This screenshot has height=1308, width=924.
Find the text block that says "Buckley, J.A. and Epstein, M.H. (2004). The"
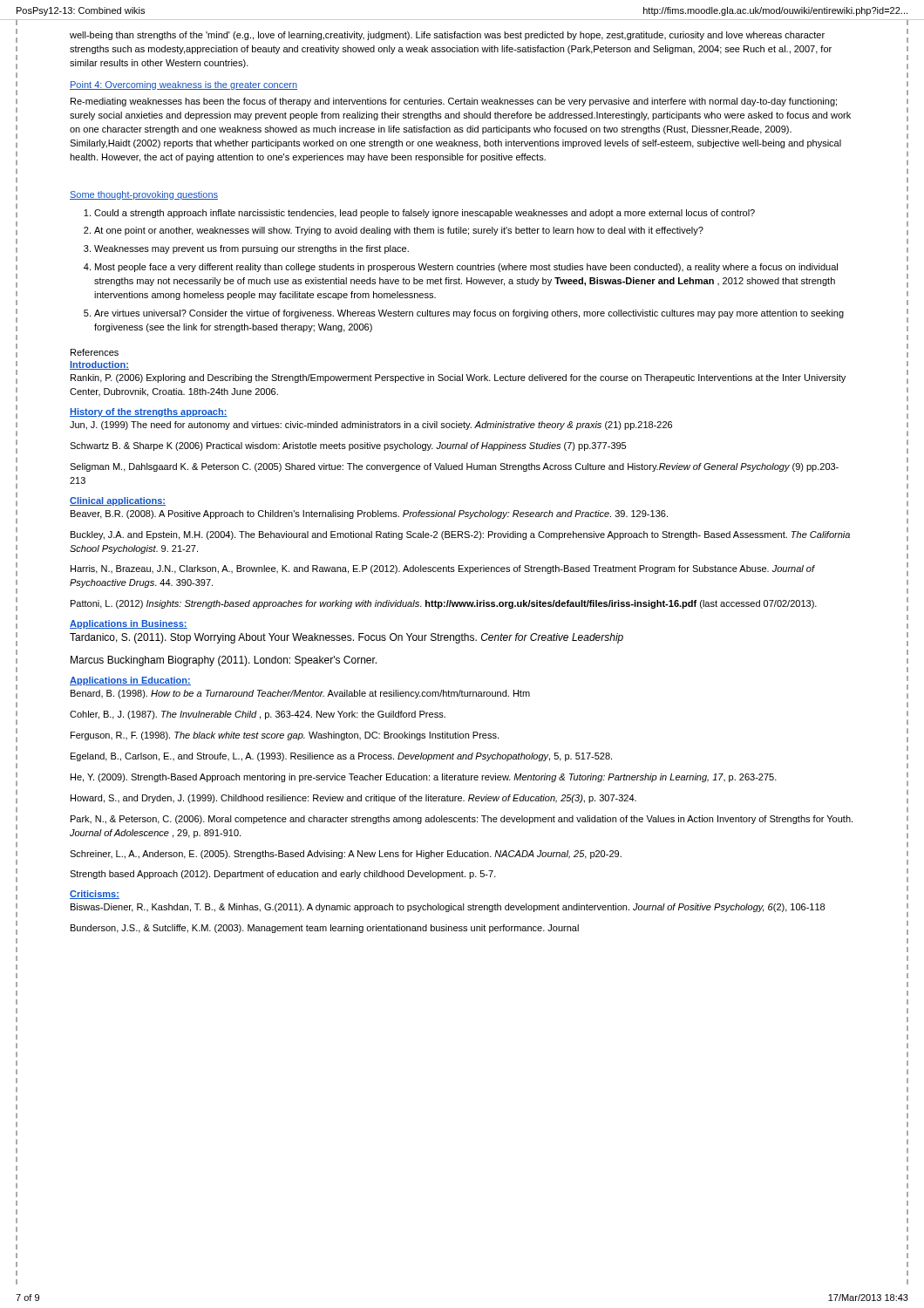point(460,541)
